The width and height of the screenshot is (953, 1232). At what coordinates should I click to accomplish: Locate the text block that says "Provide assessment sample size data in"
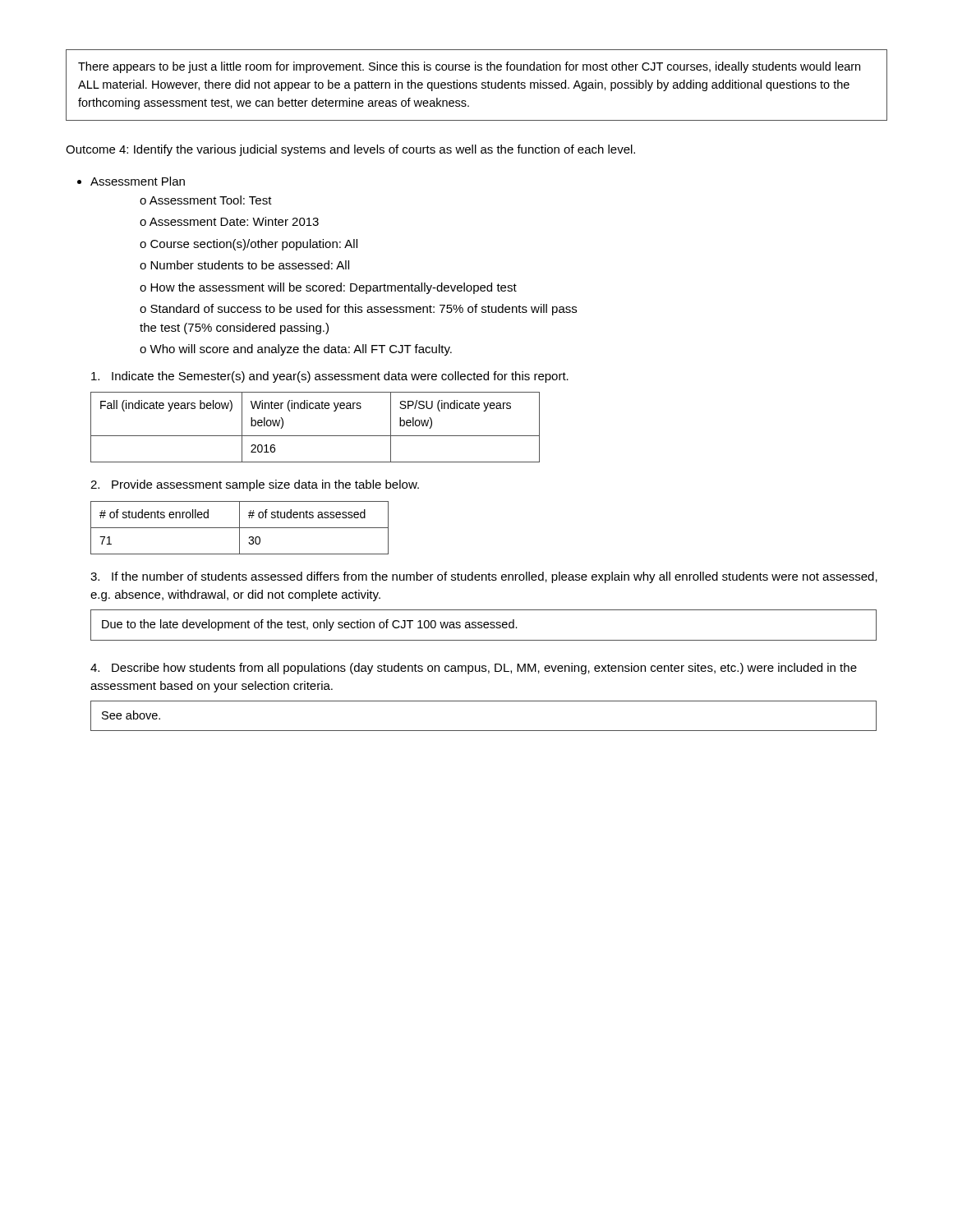tap(255, 485)
